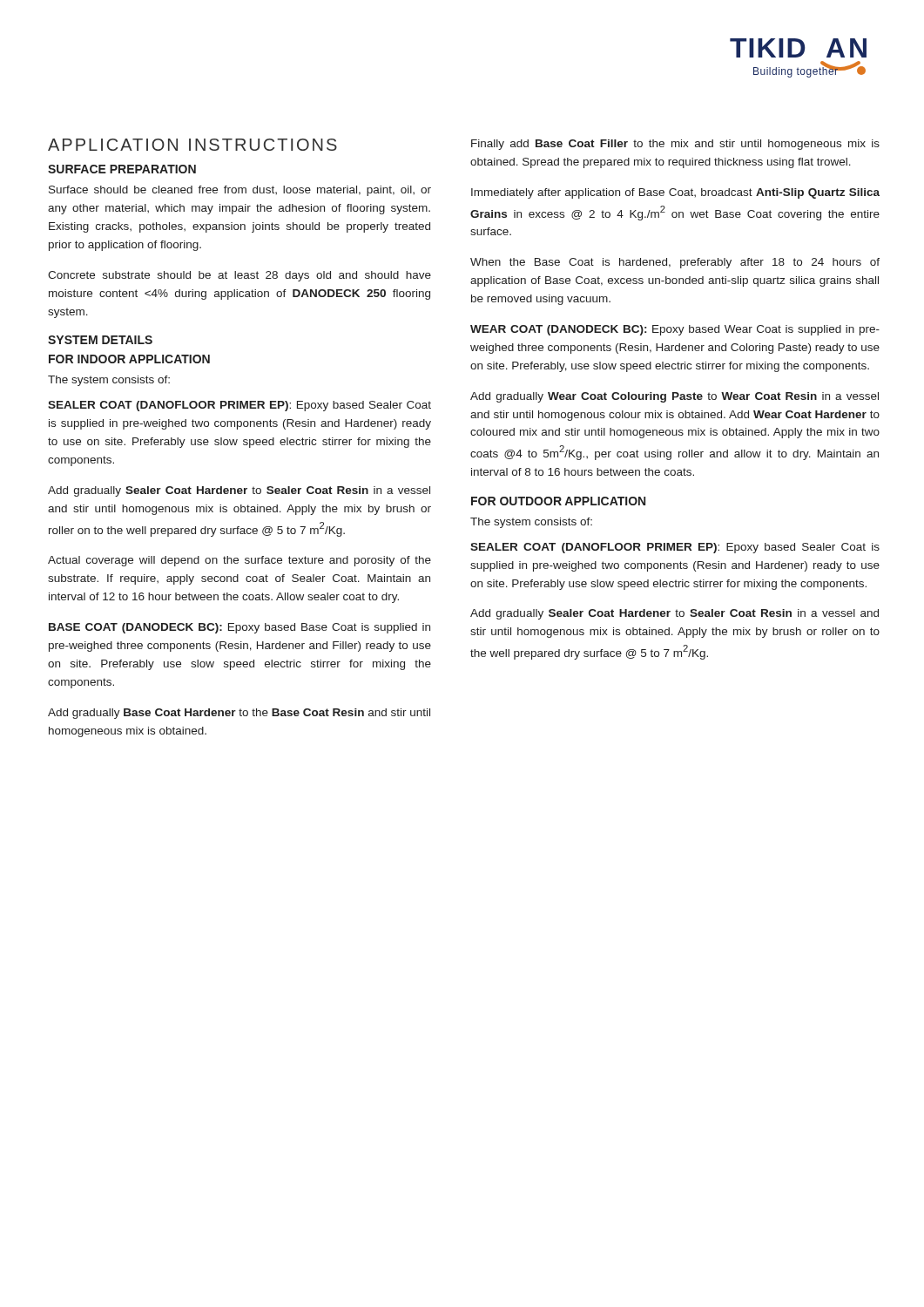The height and width of the screenshot is (1307, 924).
Task: Select the section header that reads "FOR INDOOR APPLICATION"
Action: [129, 359]
